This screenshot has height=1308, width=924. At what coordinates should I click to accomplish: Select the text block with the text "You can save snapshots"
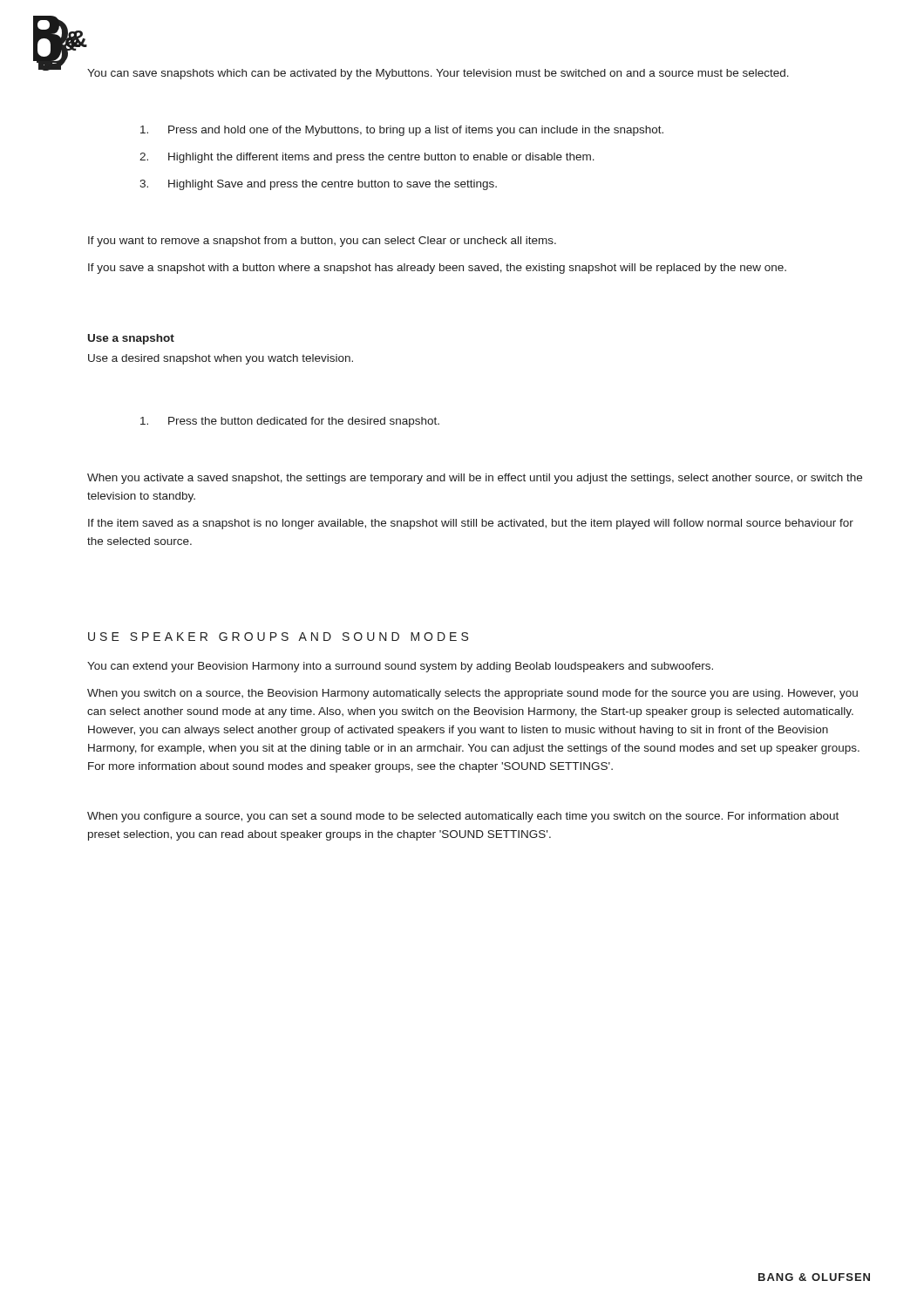point(438,73)
